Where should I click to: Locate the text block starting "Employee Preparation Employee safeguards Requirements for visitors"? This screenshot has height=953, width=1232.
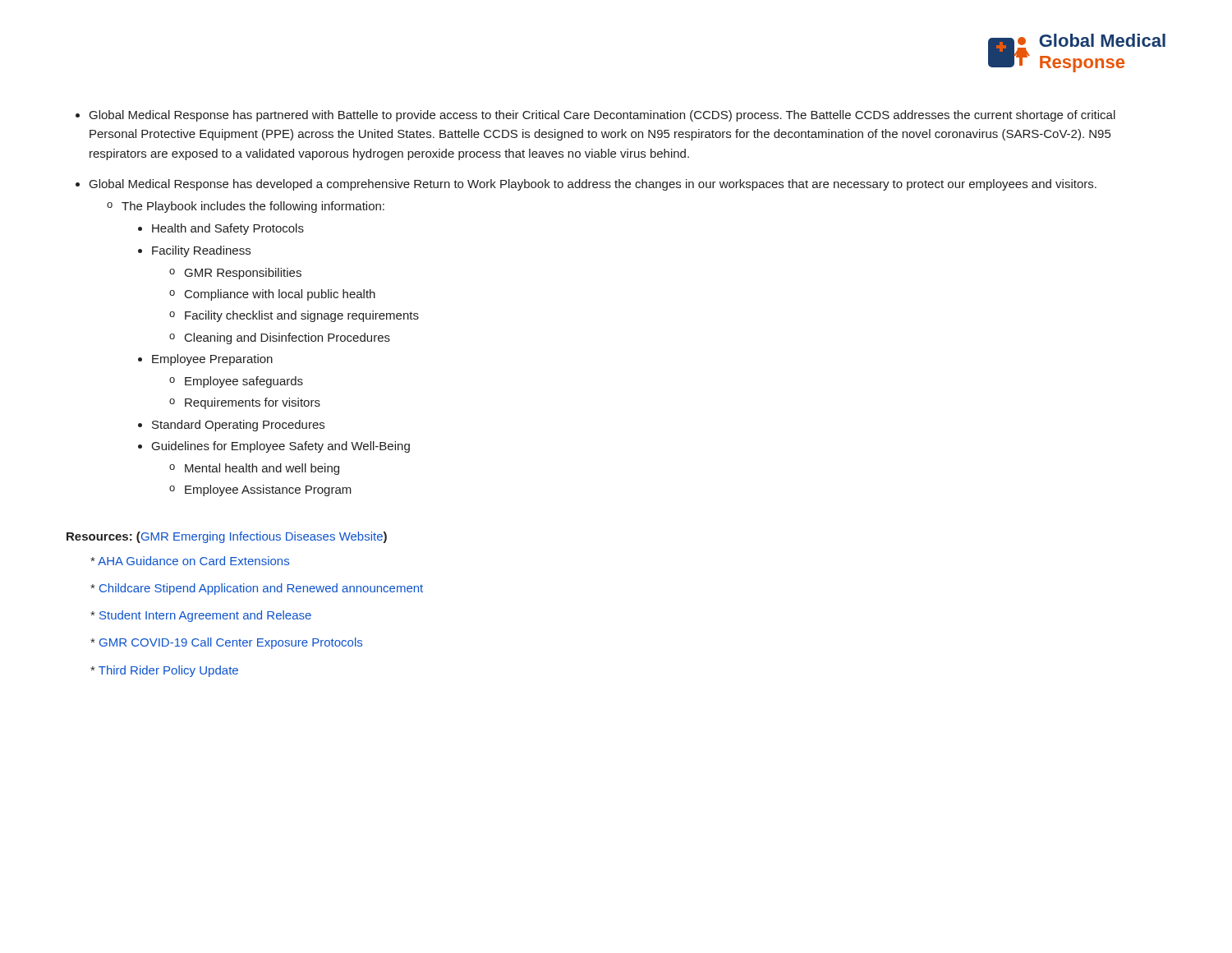click(212, 360)
